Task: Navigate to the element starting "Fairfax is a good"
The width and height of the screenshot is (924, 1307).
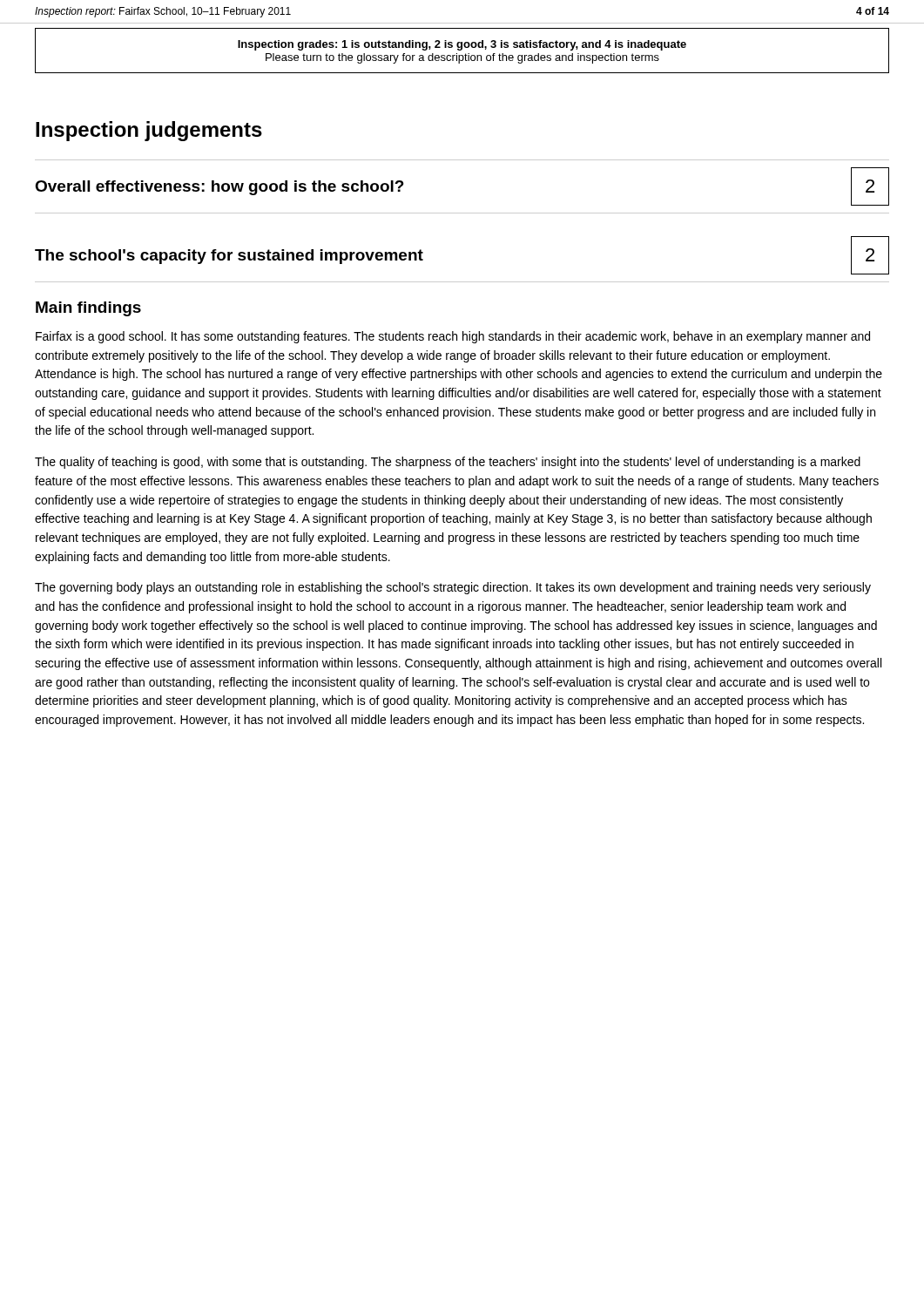Action: pyautogui.click(x=459, y=384)
